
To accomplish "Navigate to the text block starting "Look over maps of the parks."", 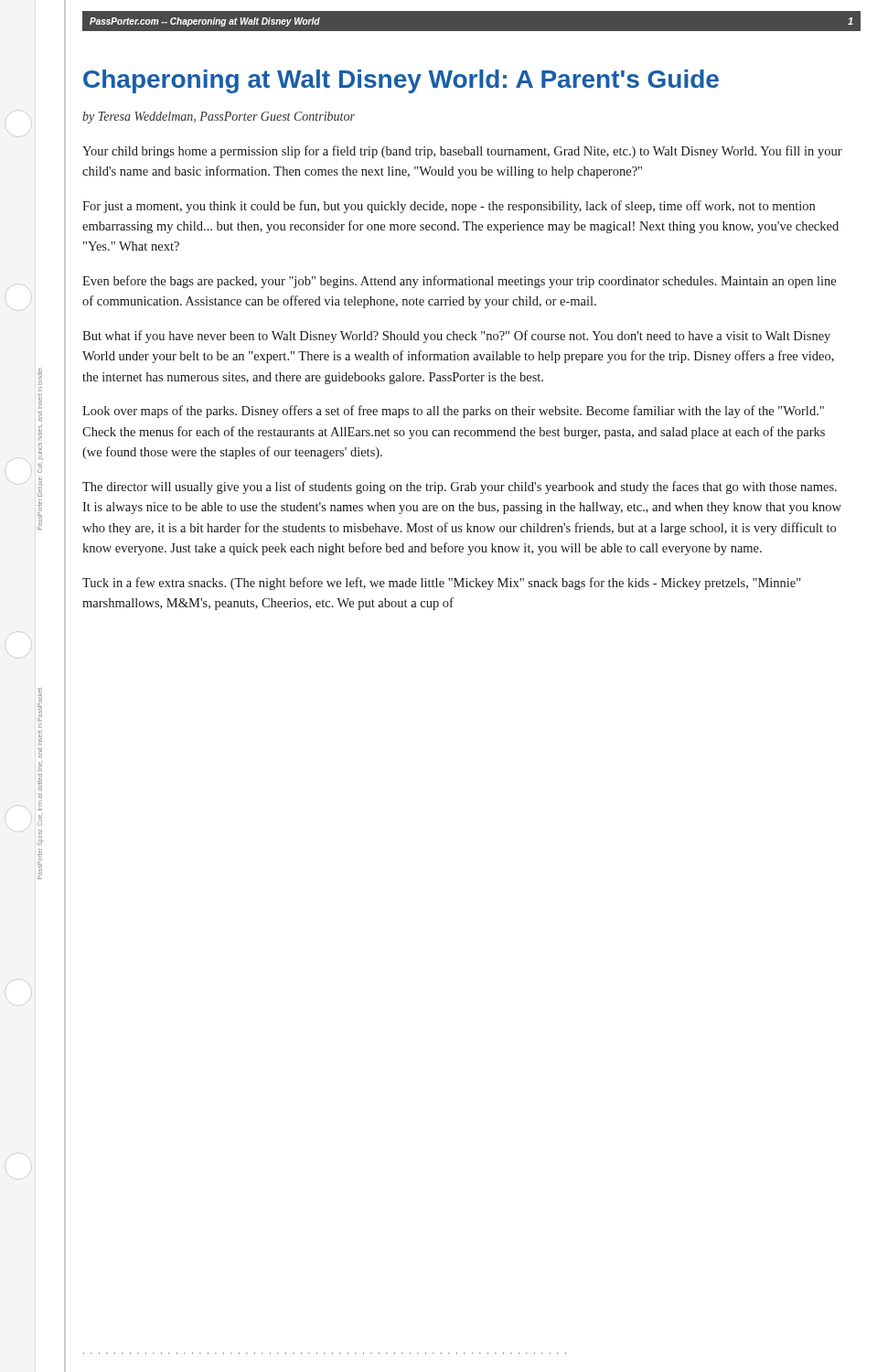I will 454,431.
